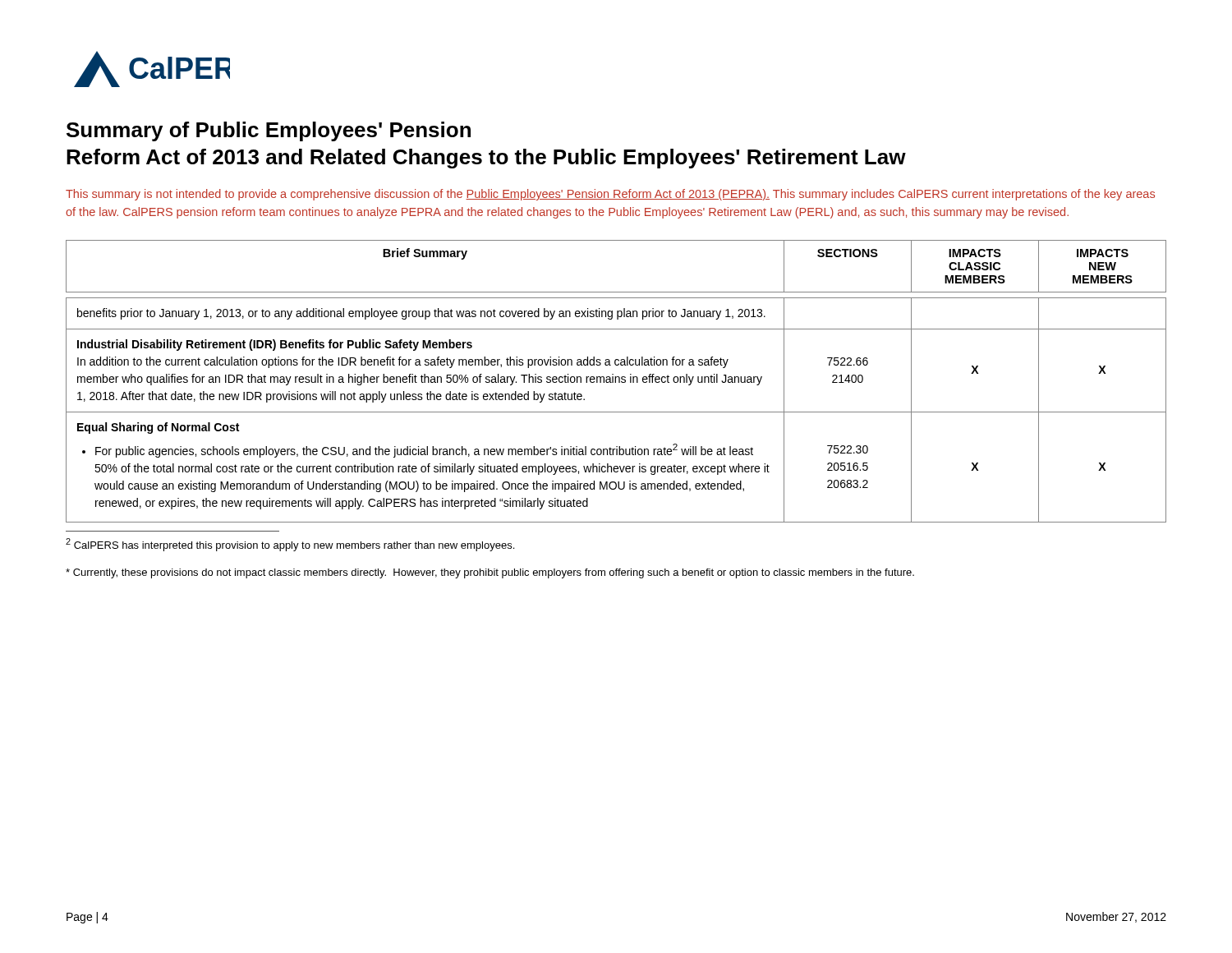Locate the logo
This screenshot has width=1232, height=953.
pyautogui.click(x=616, y=69)
